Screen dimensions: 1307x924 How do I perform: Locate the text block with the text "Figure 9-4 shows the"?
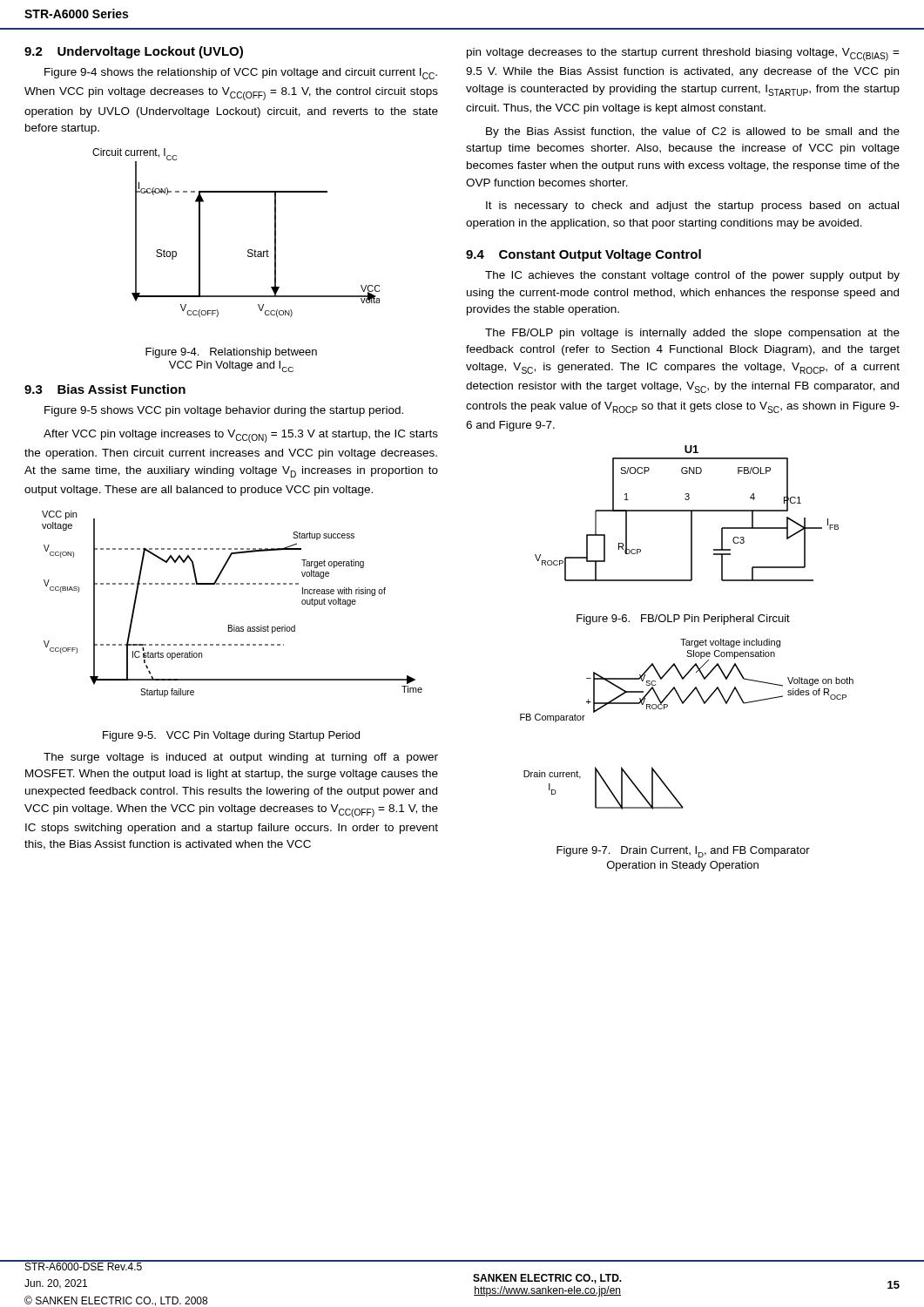pos(231,100)
